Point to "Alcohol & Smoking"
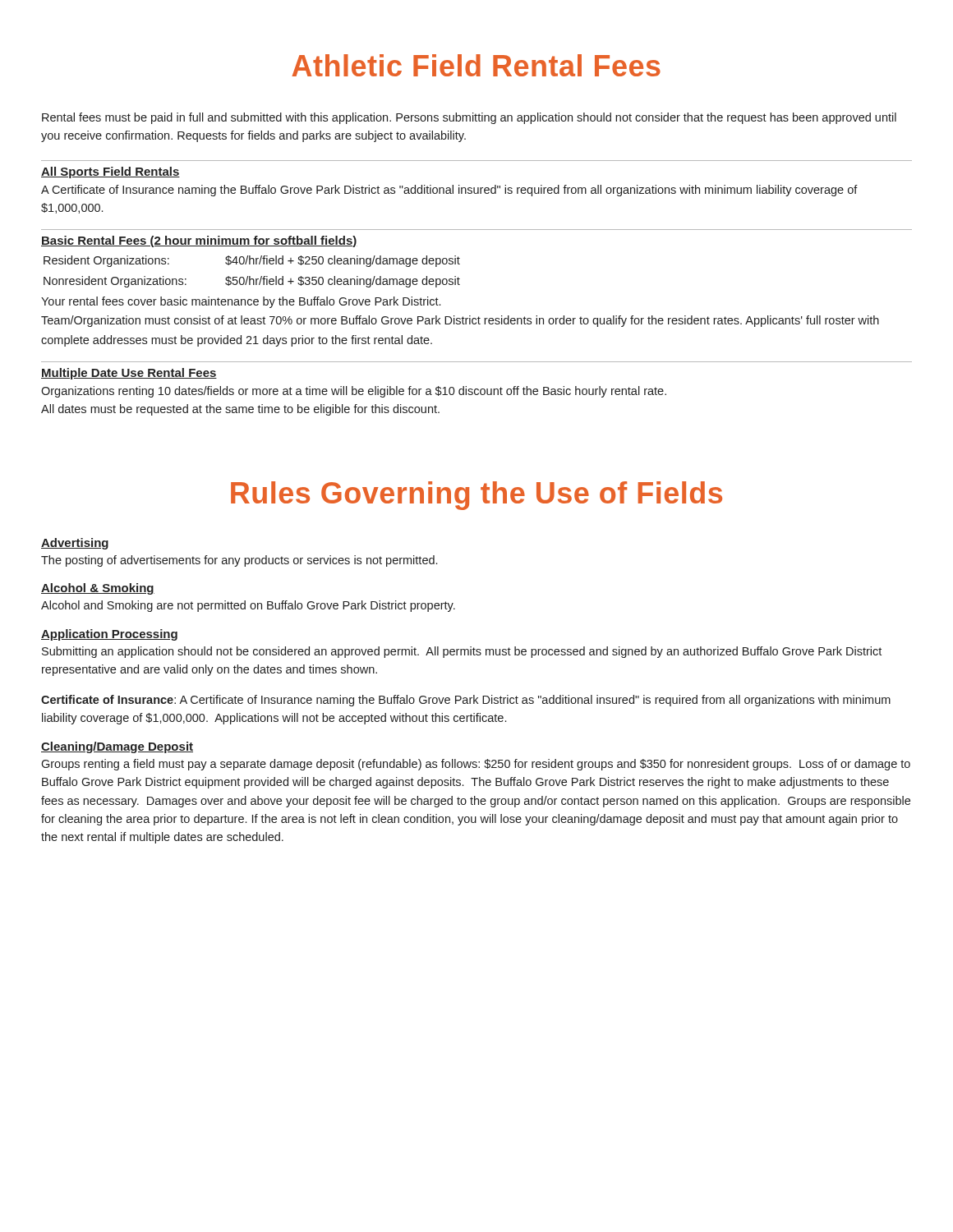953x1232 pixels. 98,588
